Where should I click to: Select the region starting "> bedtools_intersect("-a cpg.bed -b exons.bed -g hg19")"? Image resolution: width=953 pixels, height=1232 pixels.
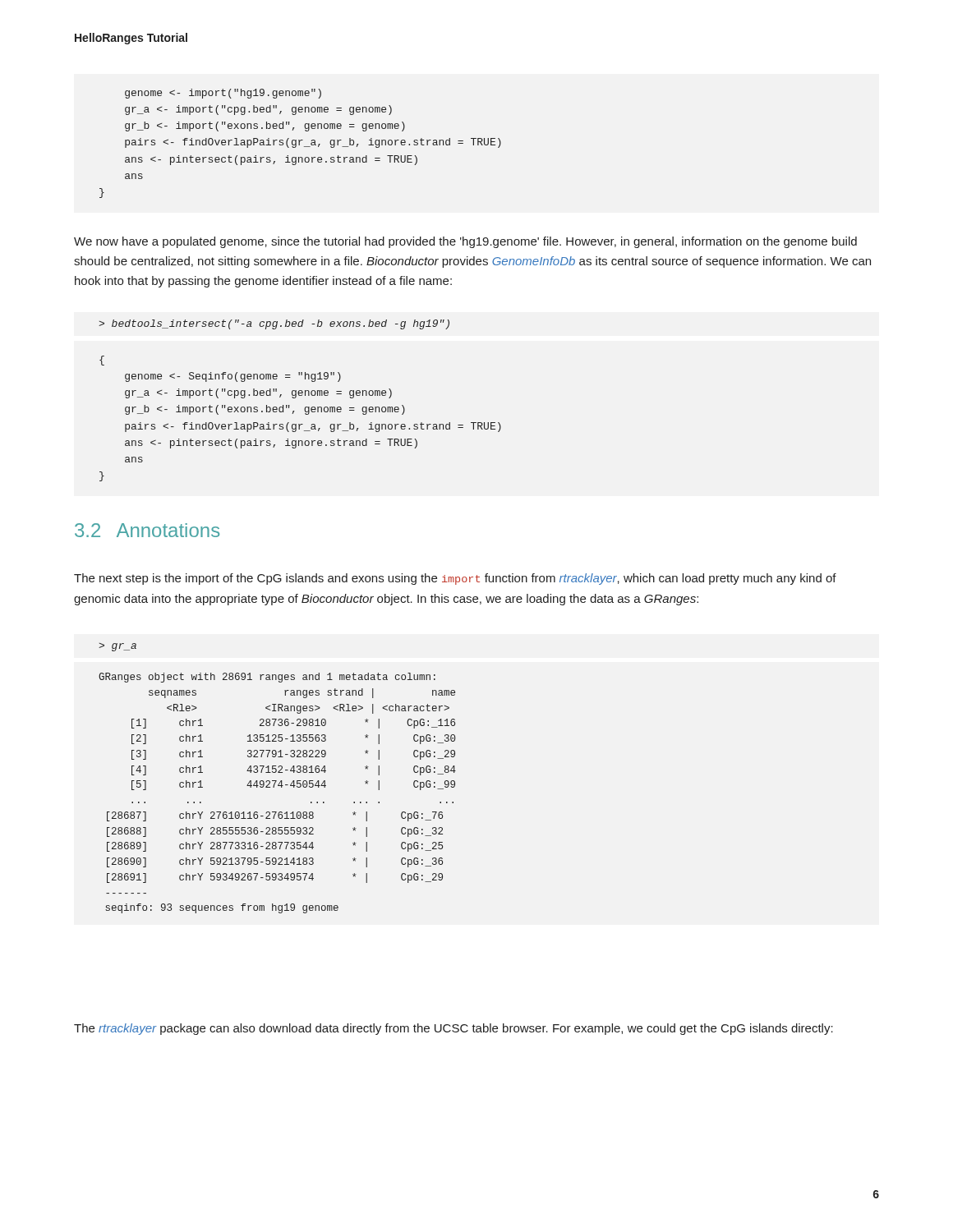click(274, 324)
